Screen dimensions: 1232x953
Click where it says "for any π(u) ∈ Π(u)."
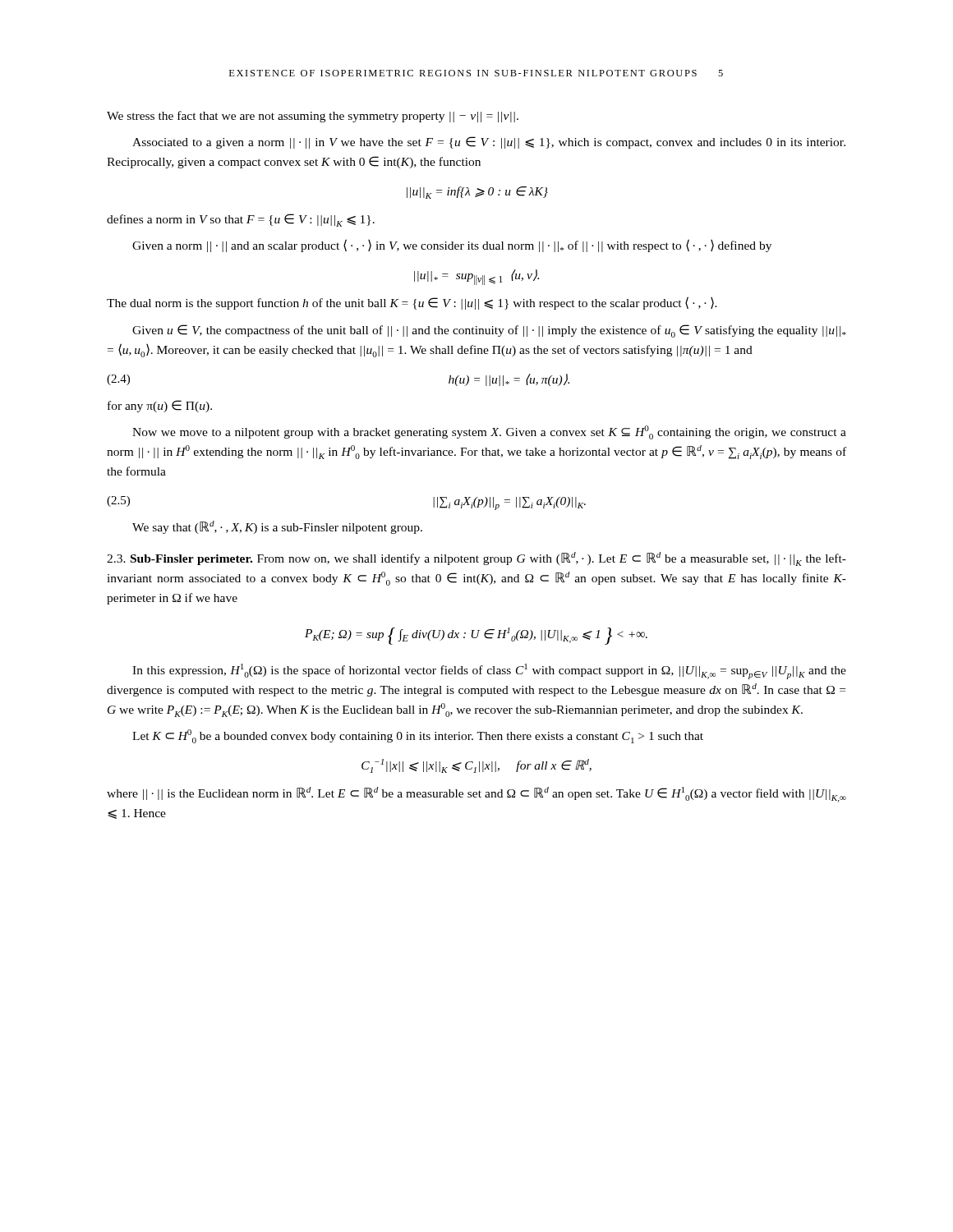[160, 405]
